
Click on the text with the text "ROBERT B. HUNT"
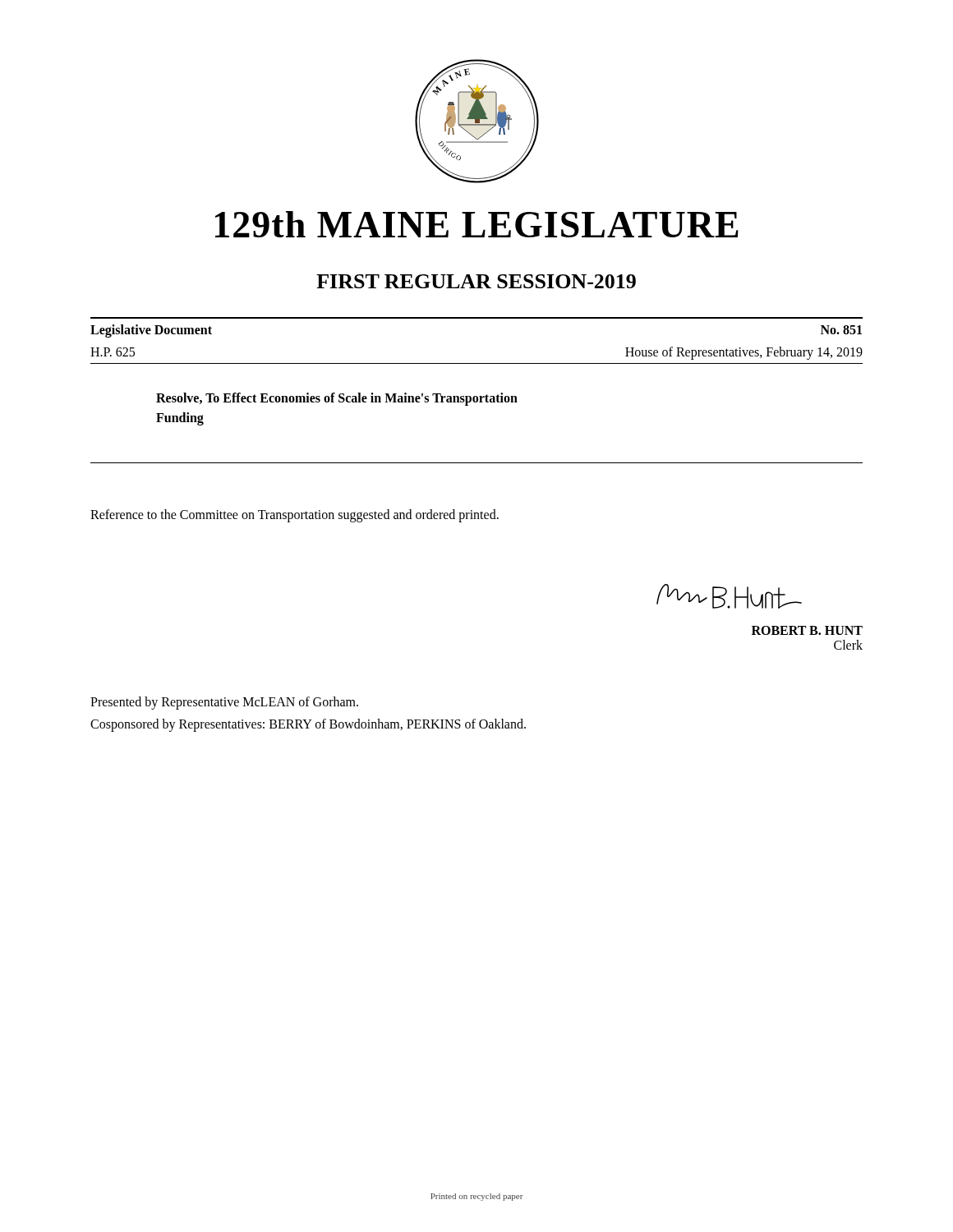click(807, 630)
